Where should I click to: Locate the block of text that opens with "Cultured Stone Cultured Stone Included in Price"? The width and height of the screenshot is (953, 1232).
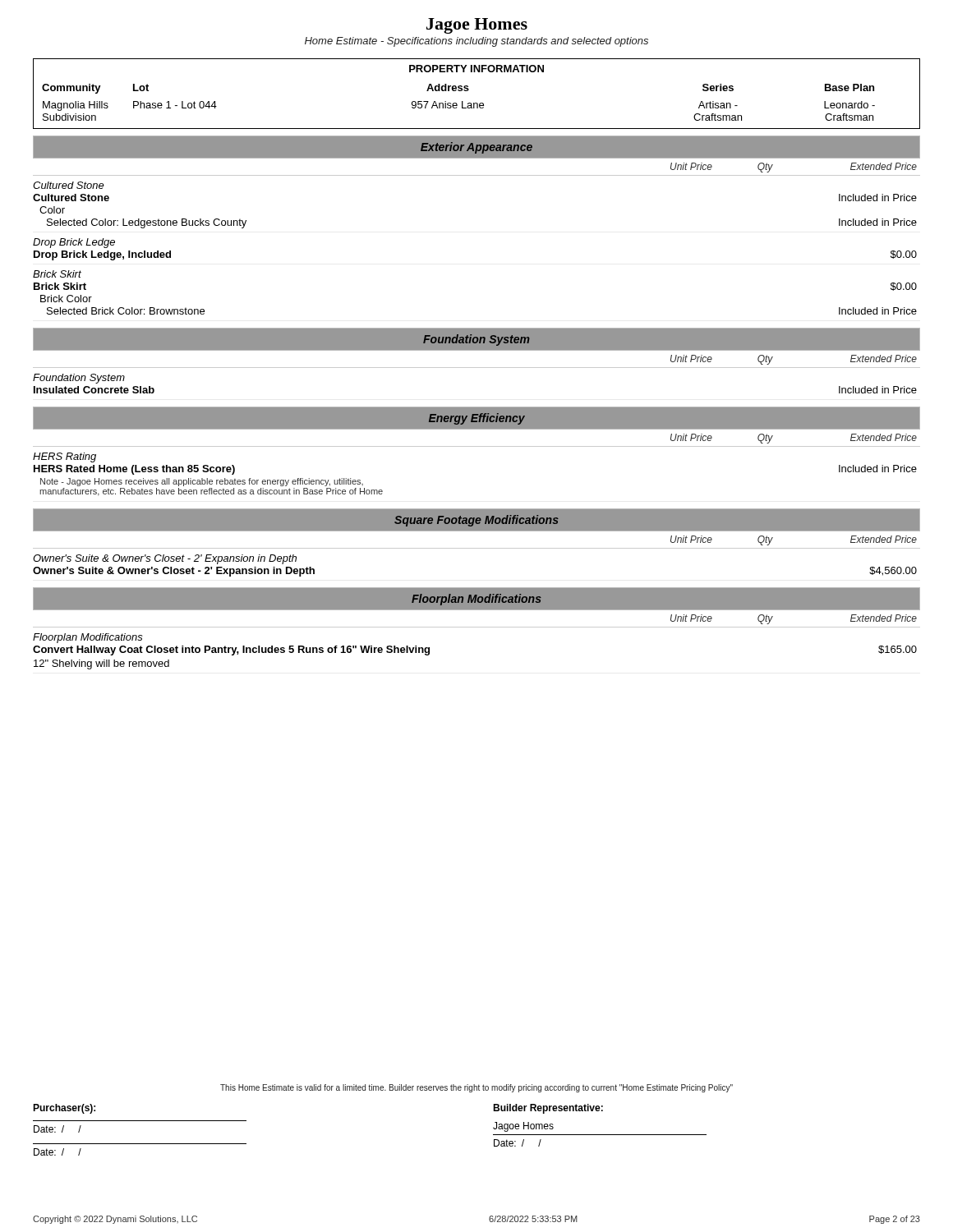pos(69,185)
